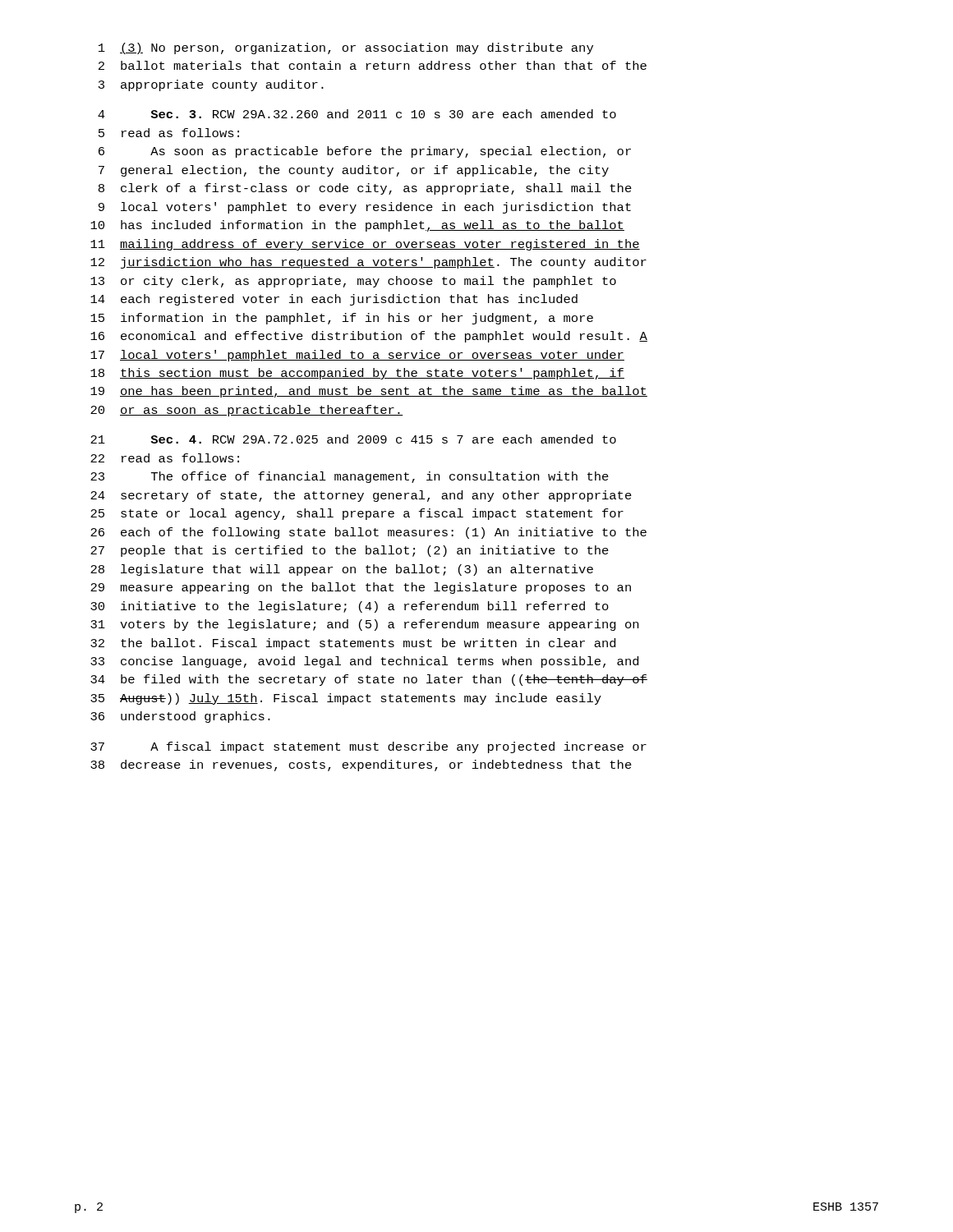Navigate to the block starting "23 The office of financial"

476,598
